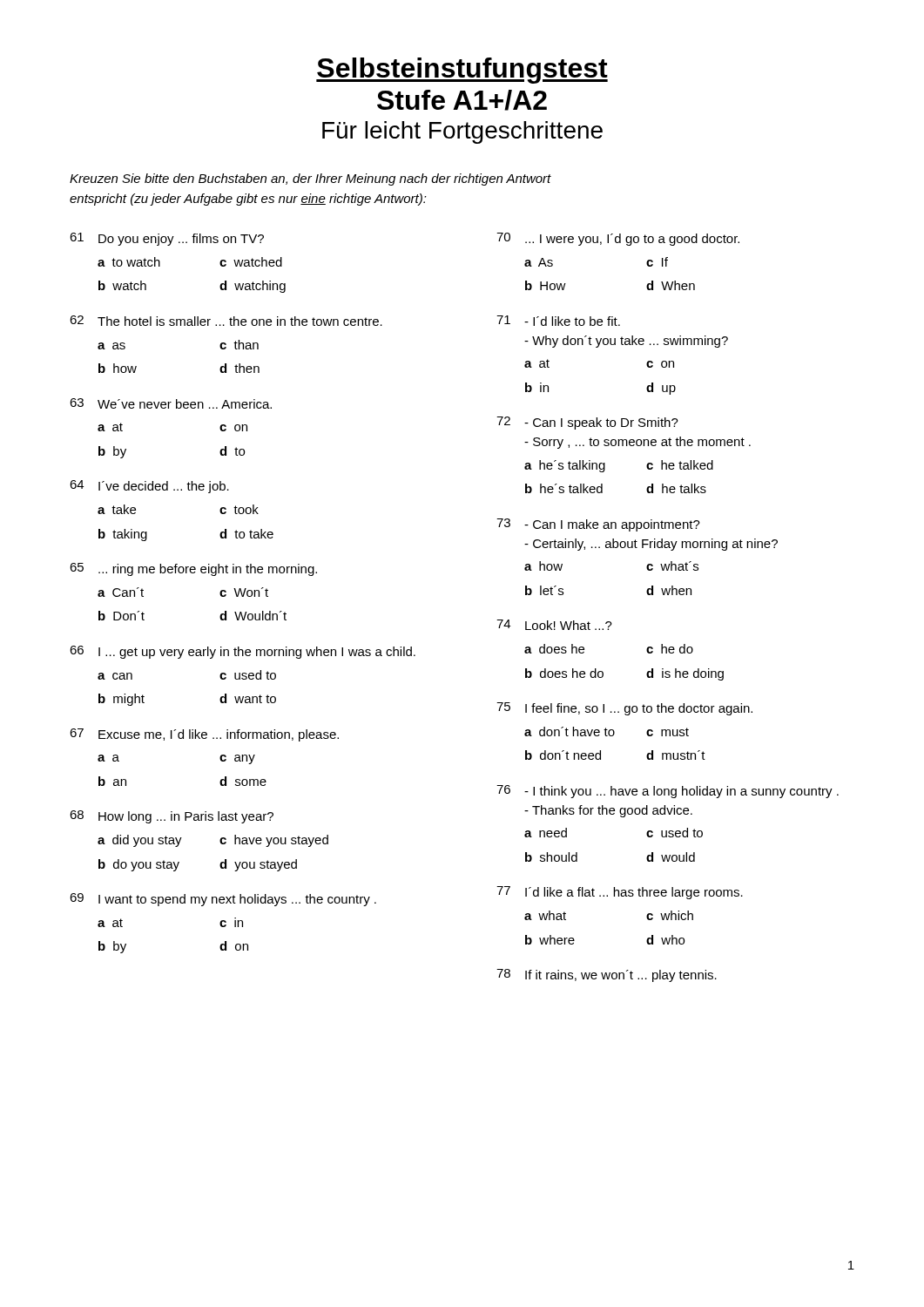
Task: Locate the block of text that opens with "76 - I think you"
Action: tap(692, 824)
